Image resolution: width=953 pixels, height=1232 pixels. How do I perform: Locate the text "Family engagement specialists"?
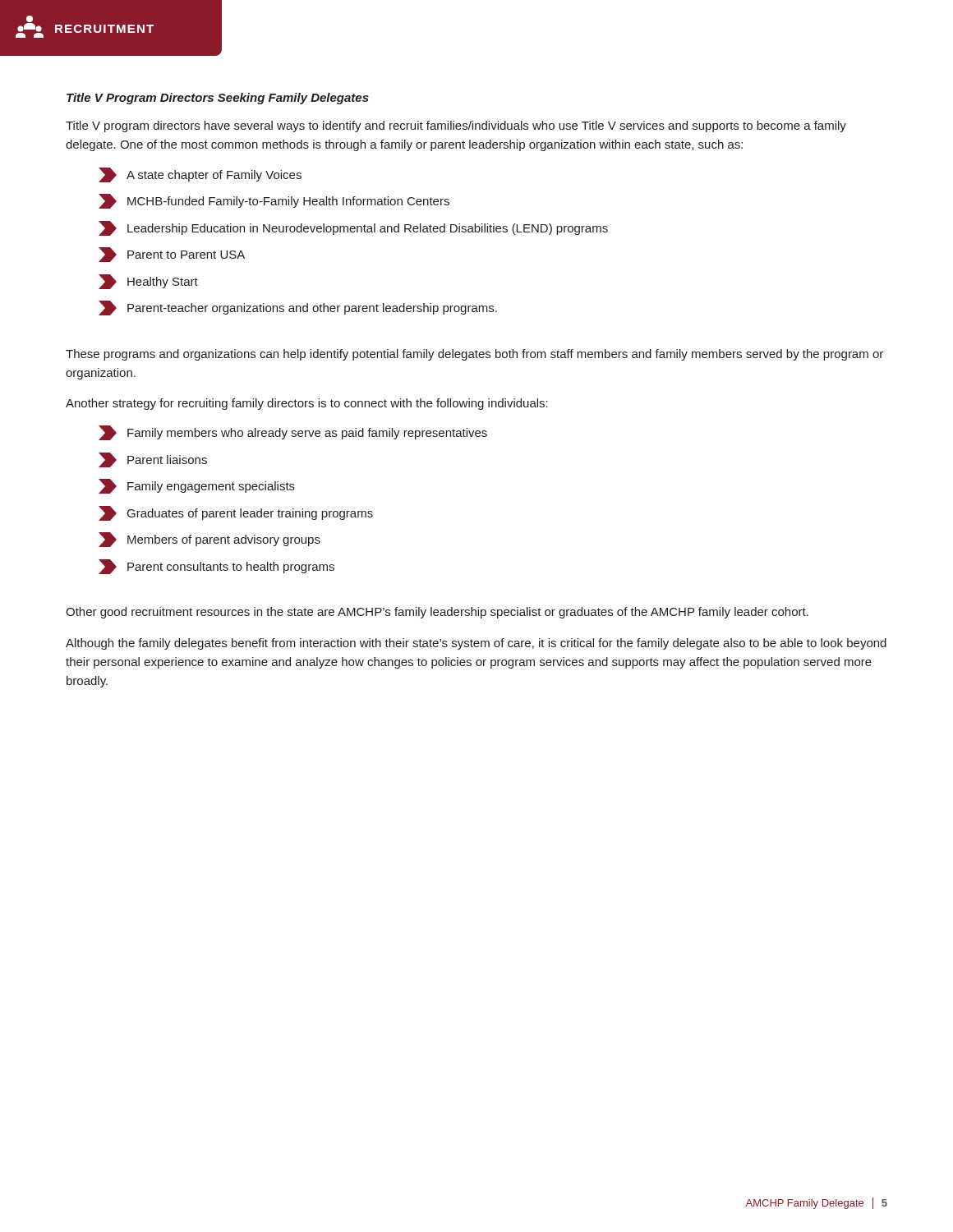pyautogui.click(x=197, y=487)
